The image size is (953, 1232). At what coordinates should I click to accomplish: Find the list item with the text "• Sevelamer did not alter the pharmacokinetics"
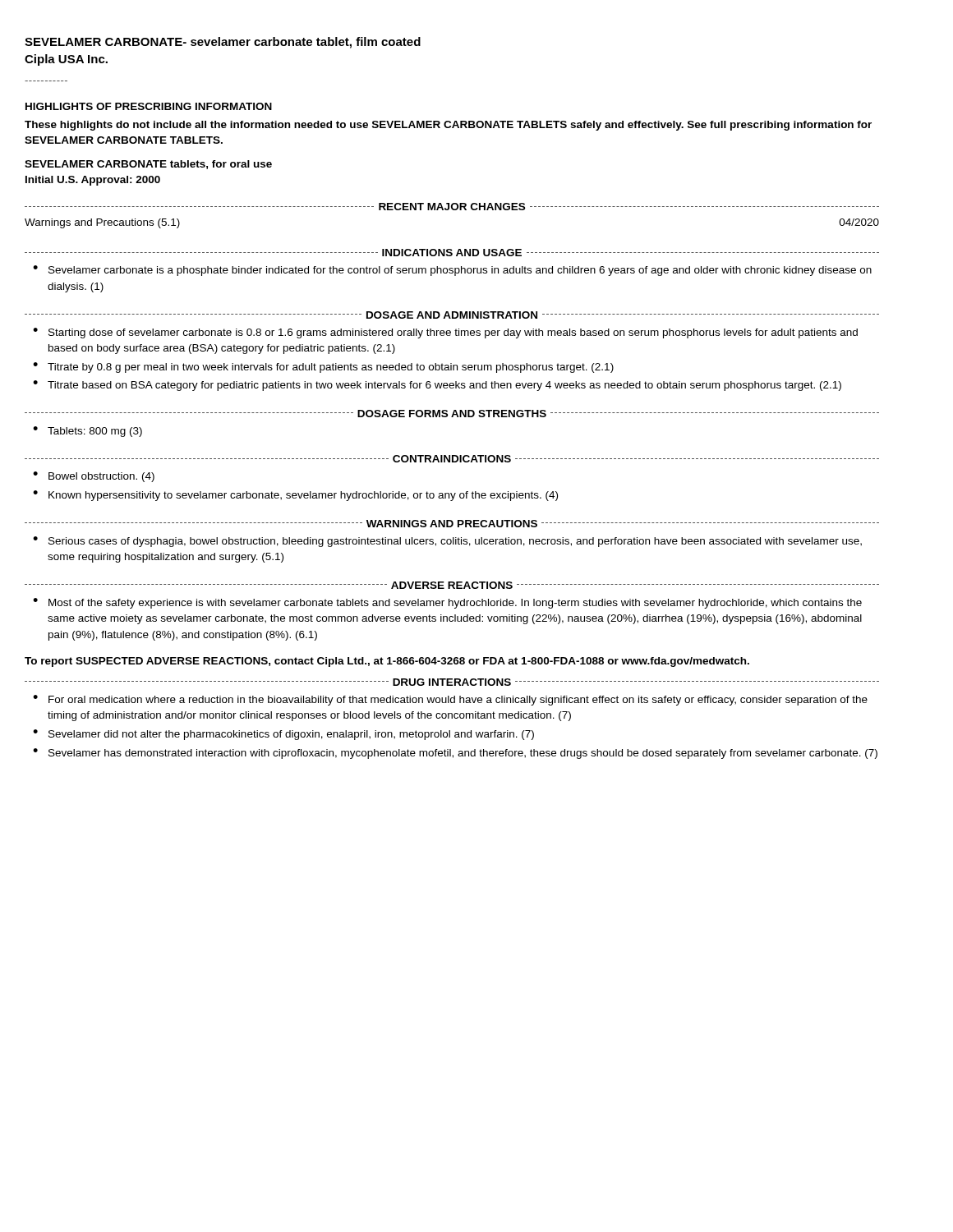pyautogui.click(x=456, y=734)
